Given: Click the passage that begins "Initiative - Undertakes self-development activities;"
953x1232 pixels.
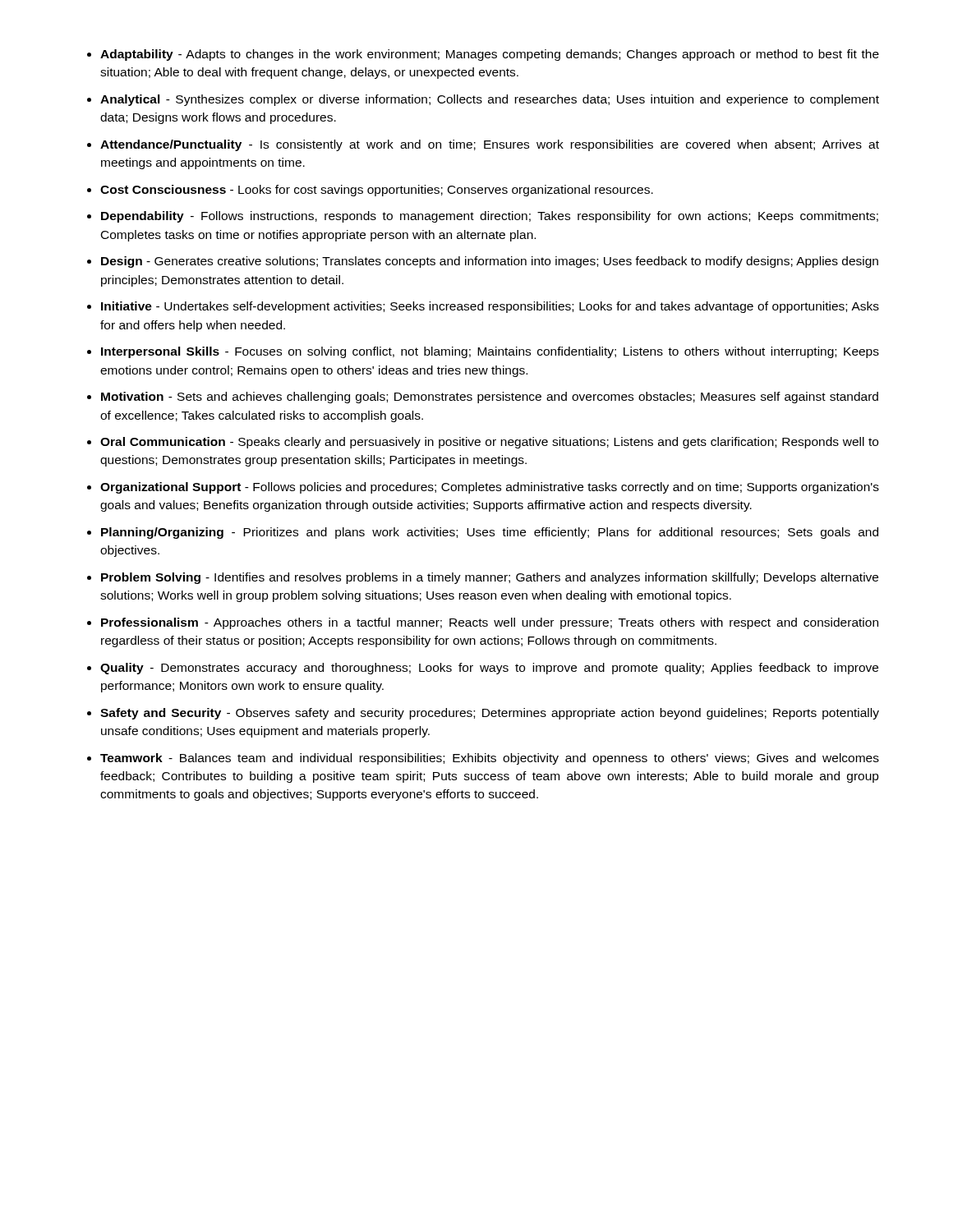Looking at the screenshot, I should coord(490,315).
